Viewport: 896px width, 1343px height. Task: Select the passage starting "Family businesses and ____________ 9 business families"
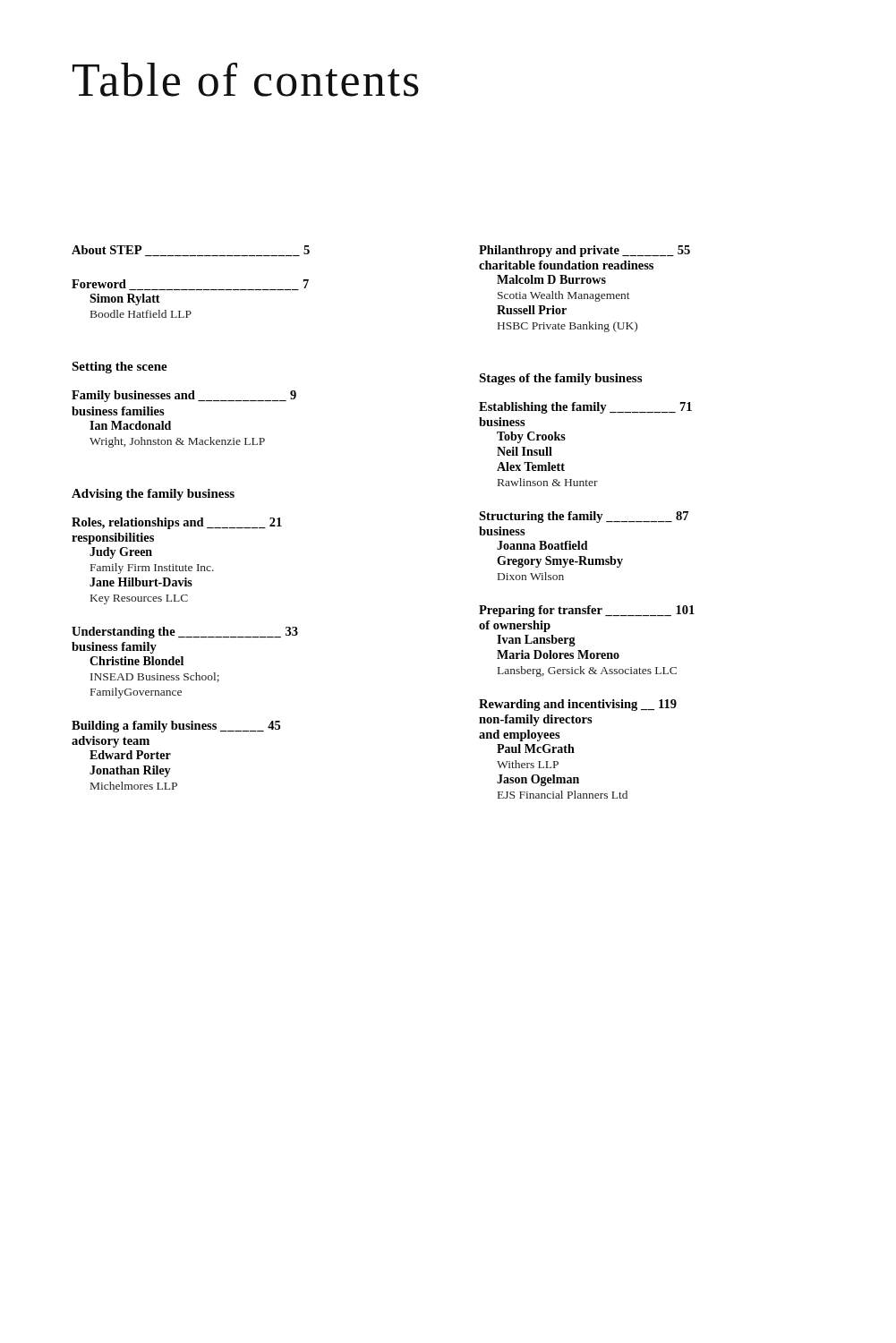tap(184, 396)
